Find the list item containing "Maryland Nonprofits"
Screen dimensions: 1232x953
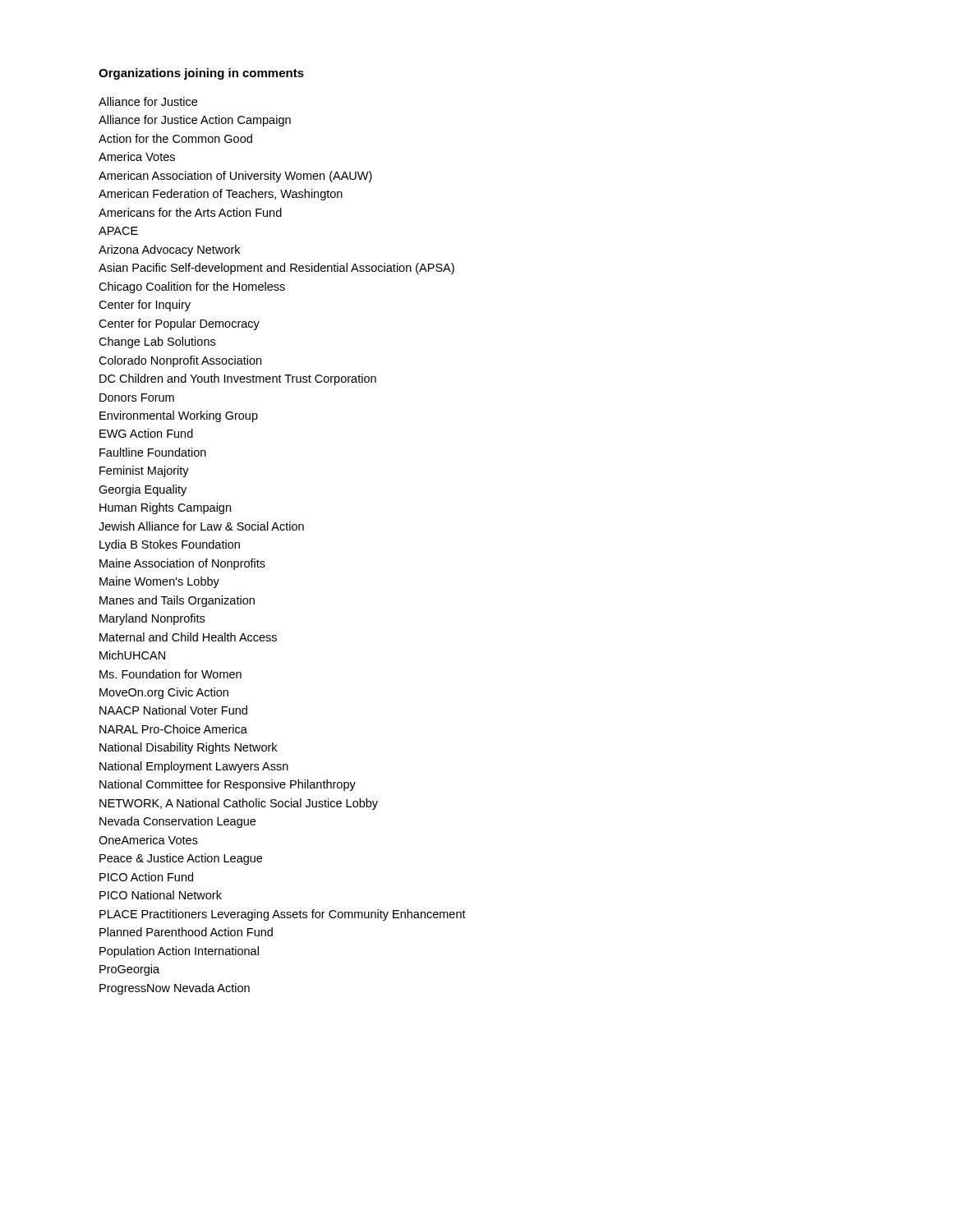click(152, 619)
